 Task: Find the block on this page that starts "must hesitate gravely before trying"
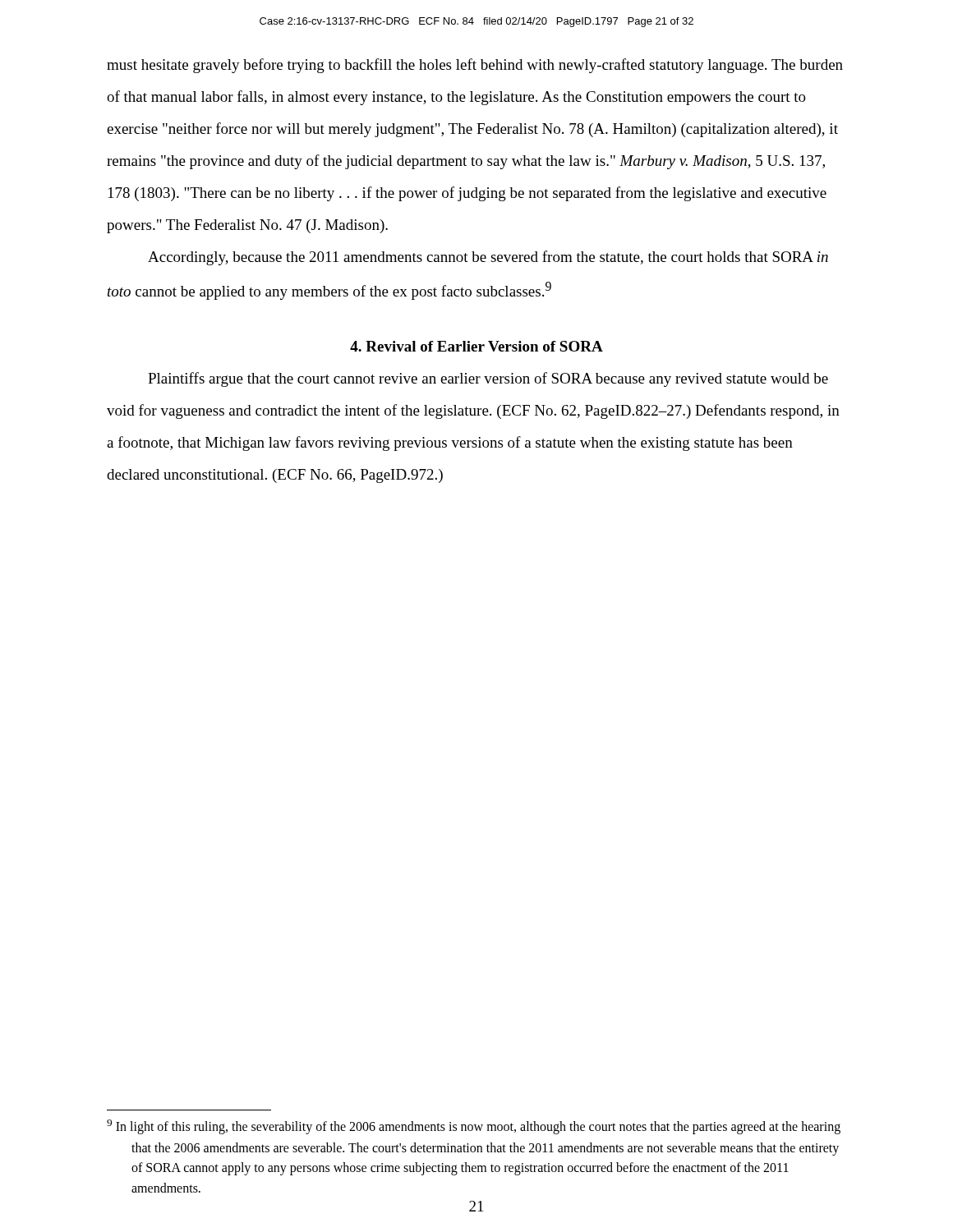(x=475, y=144)
